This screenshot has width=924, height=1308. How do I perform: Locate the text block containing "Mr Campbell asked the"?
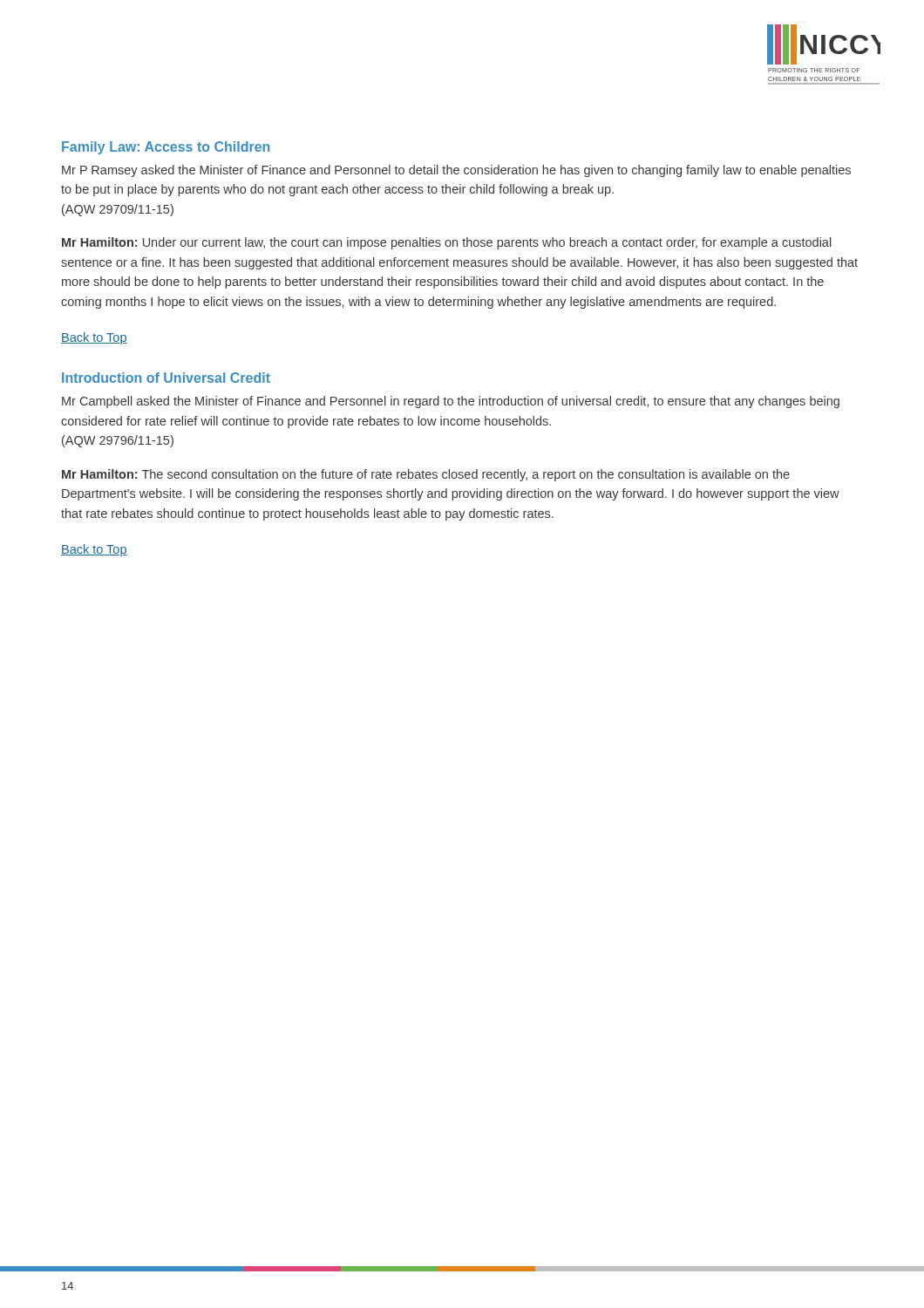click(451, 421)
